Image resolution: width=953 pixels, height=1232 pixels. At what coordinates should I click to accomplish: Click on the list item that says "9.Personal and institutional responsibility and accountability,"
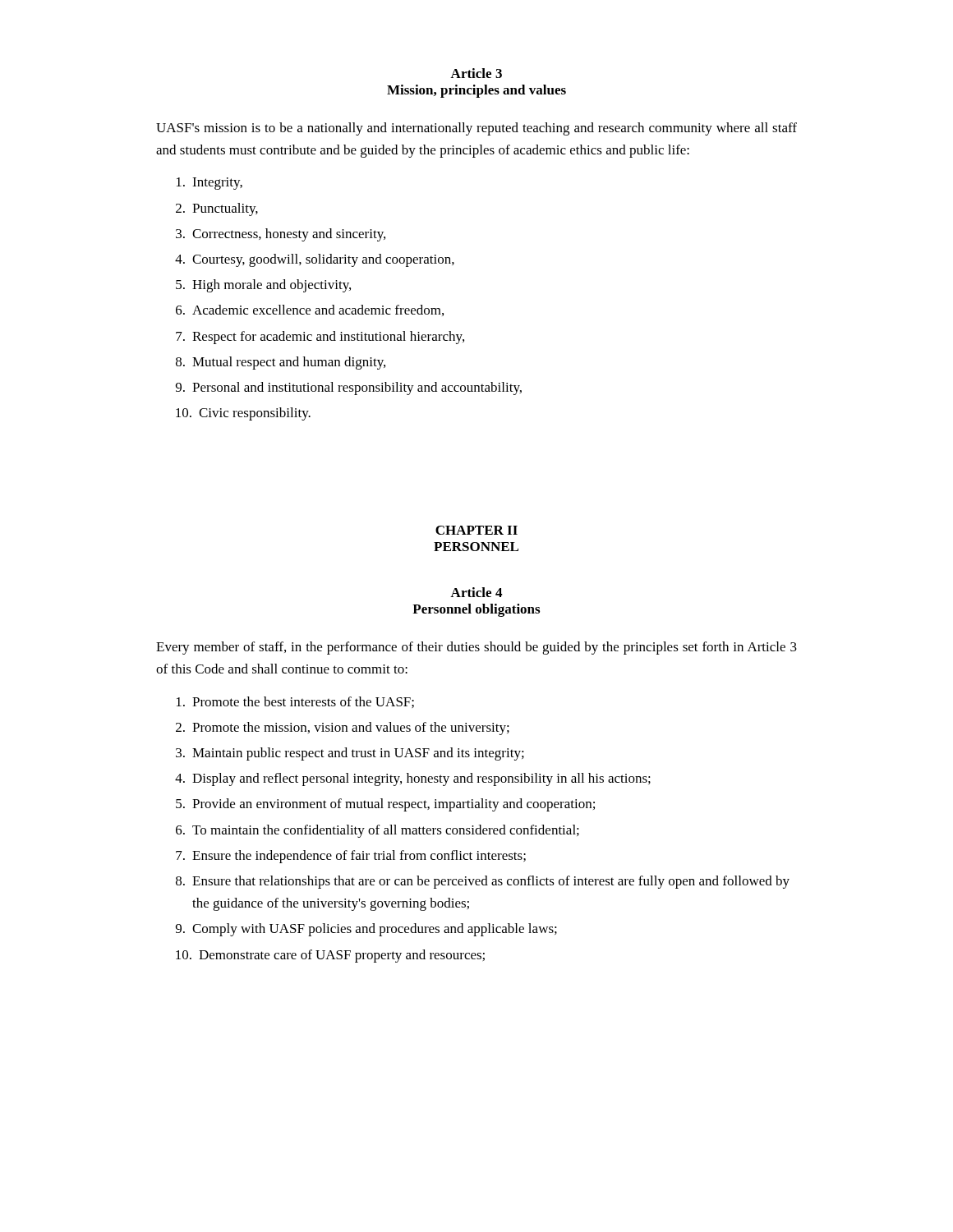tap(339, 387)
